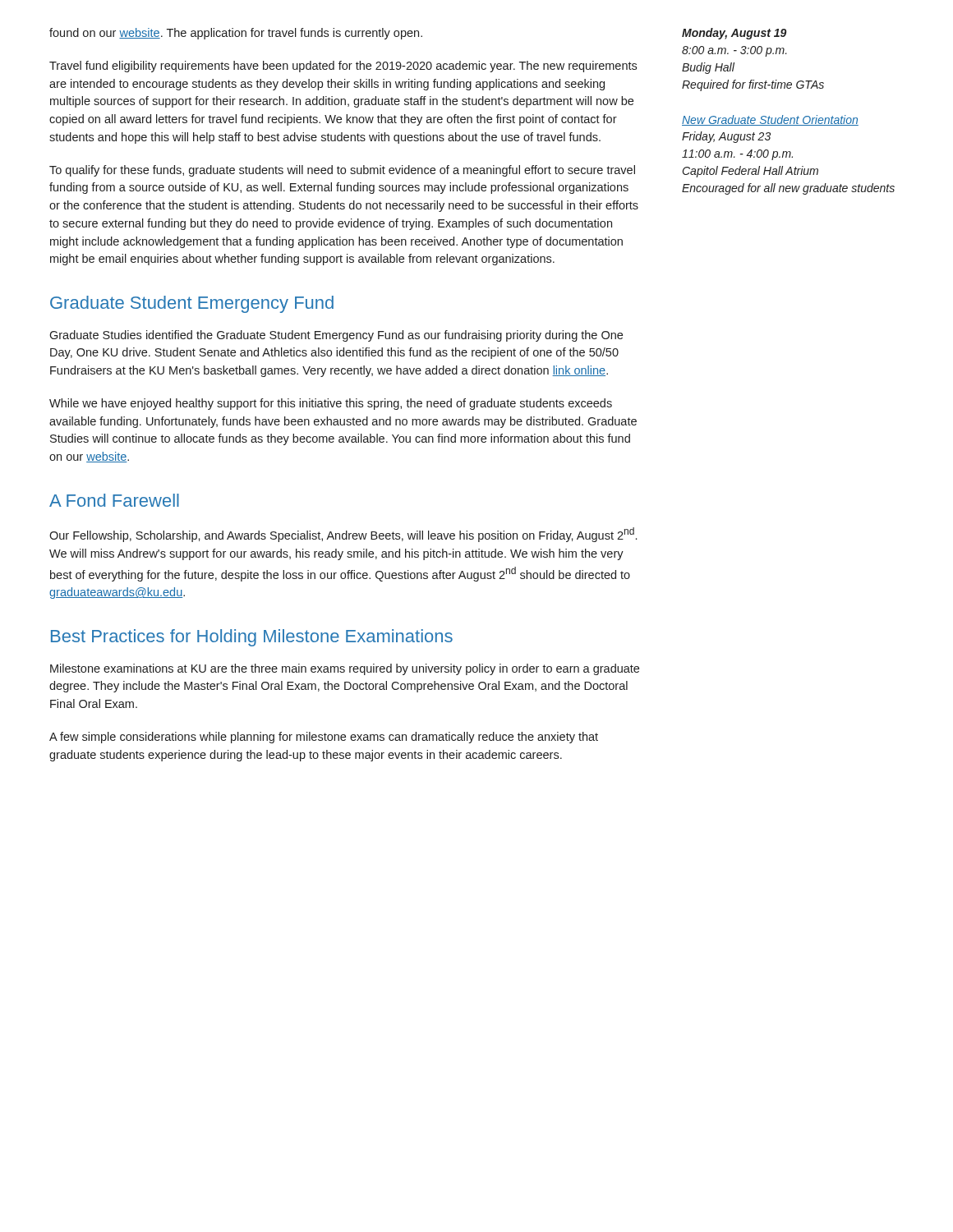Locate the section header that says "Graduate Student Emergency Fund"
This screenshot has height=1232, width=953.
192,303
